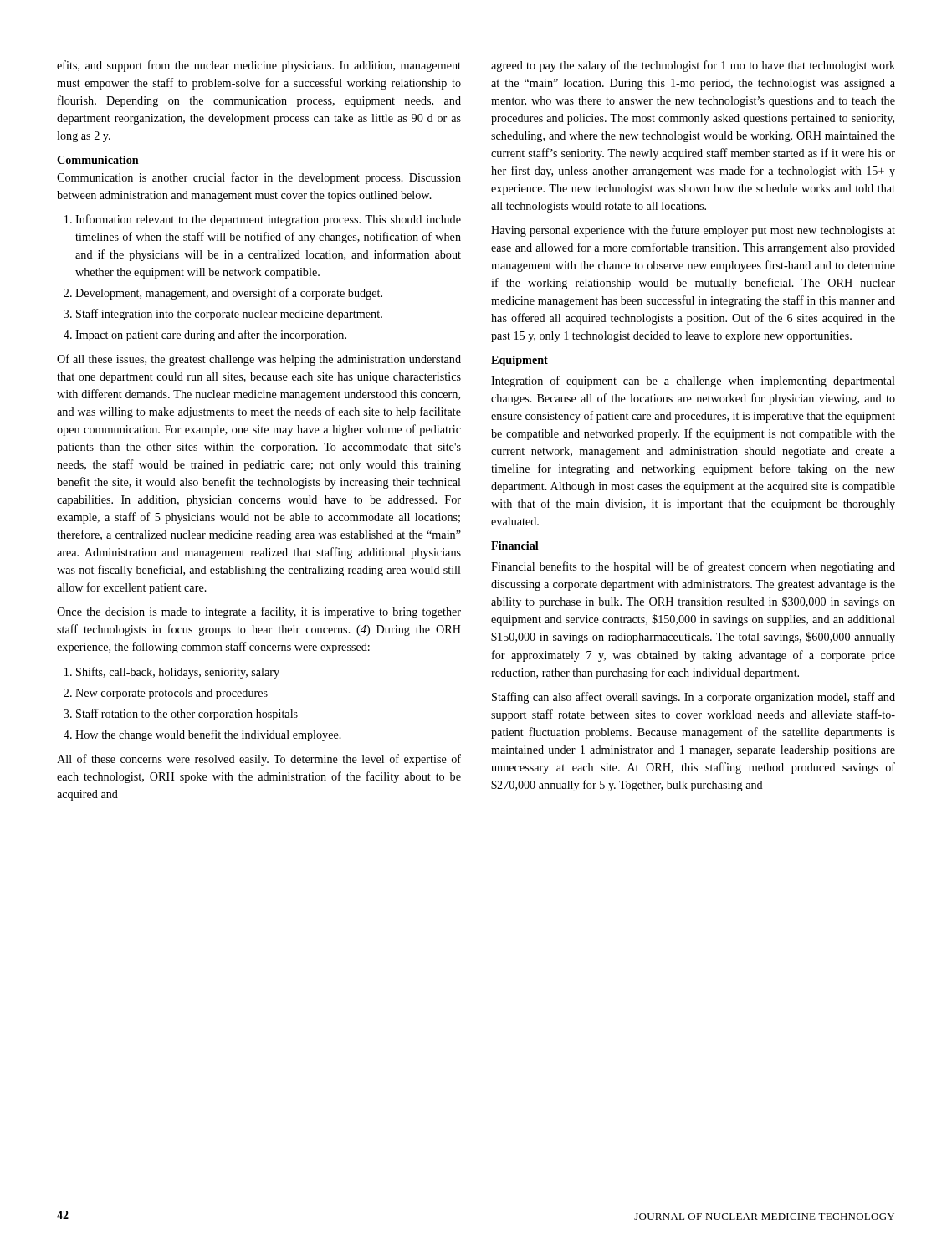Viewport: 952px width, 1255px height.
Task: Point to the region starting "Once the decision"
Action: click(x=259, y=630)
